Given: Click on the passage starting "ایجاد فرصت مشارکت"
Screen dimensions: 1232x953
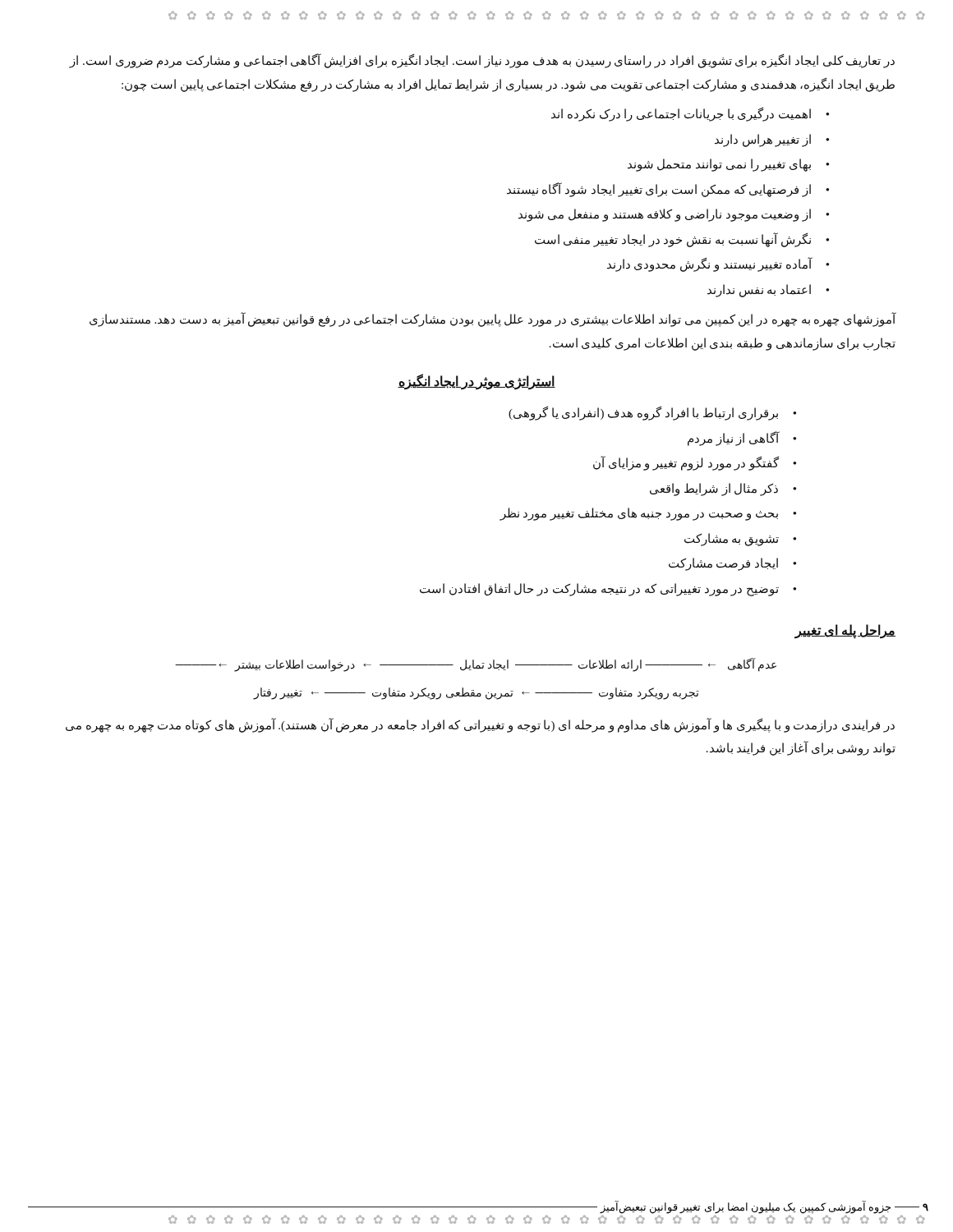Looking at the screenshot, I should coord(723,564).
